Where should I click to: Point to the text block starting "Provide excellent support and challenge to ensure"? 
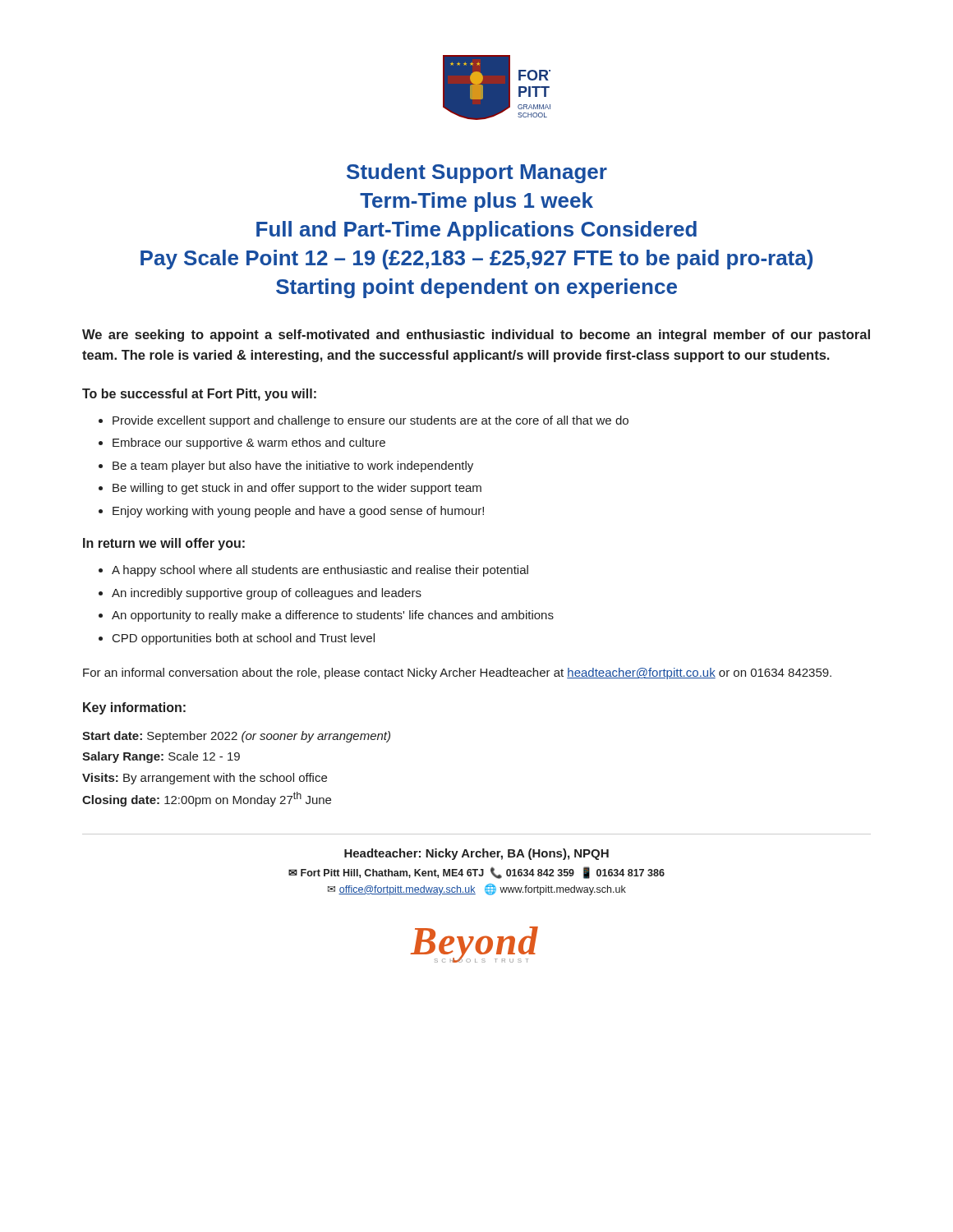370,420
